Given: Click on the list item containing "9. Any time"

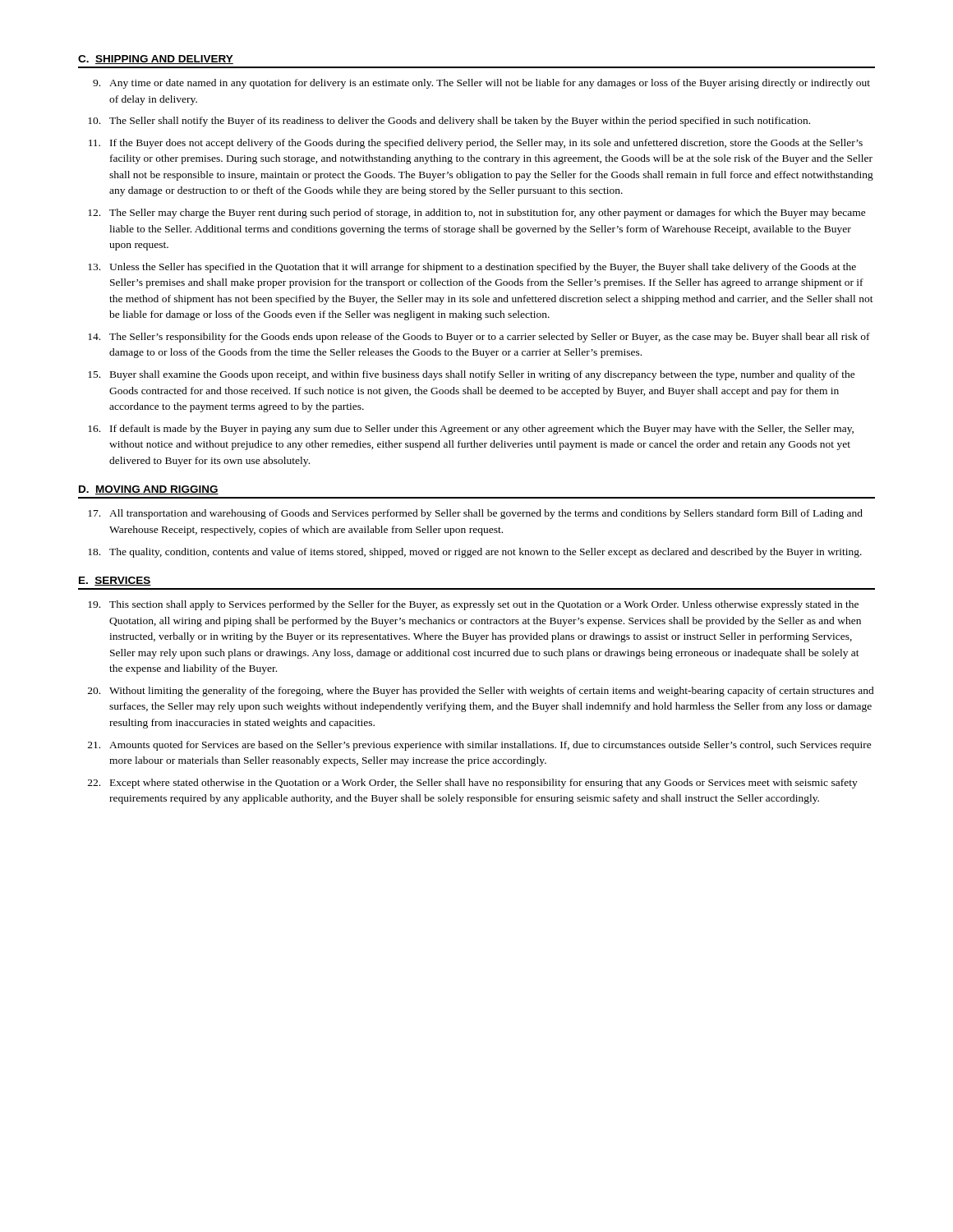Looking at the screenshot, I should [x=476, y=91].
